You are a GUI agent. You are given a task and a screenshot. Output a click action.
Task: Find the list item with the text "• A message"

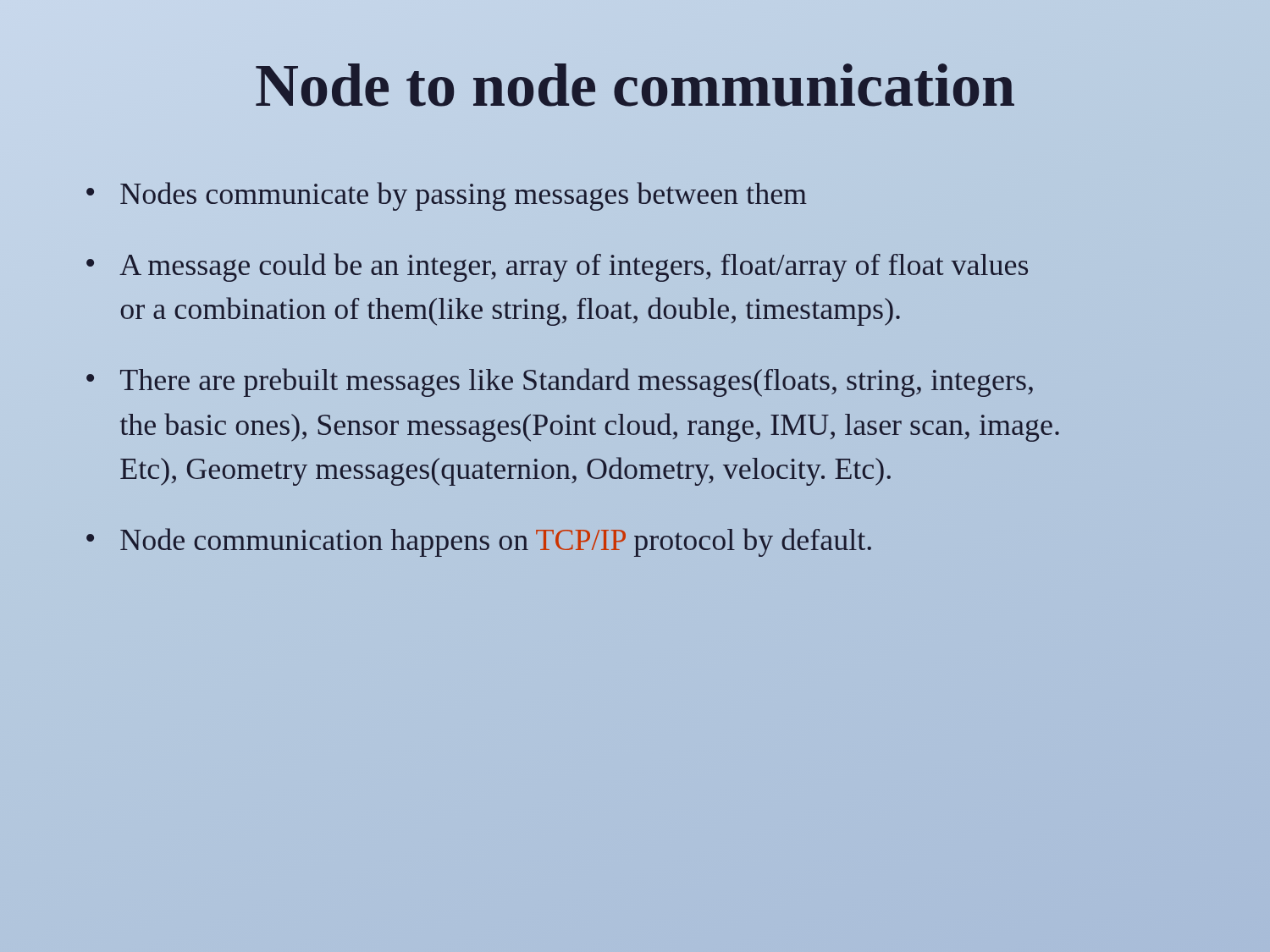tap(557, 287)
